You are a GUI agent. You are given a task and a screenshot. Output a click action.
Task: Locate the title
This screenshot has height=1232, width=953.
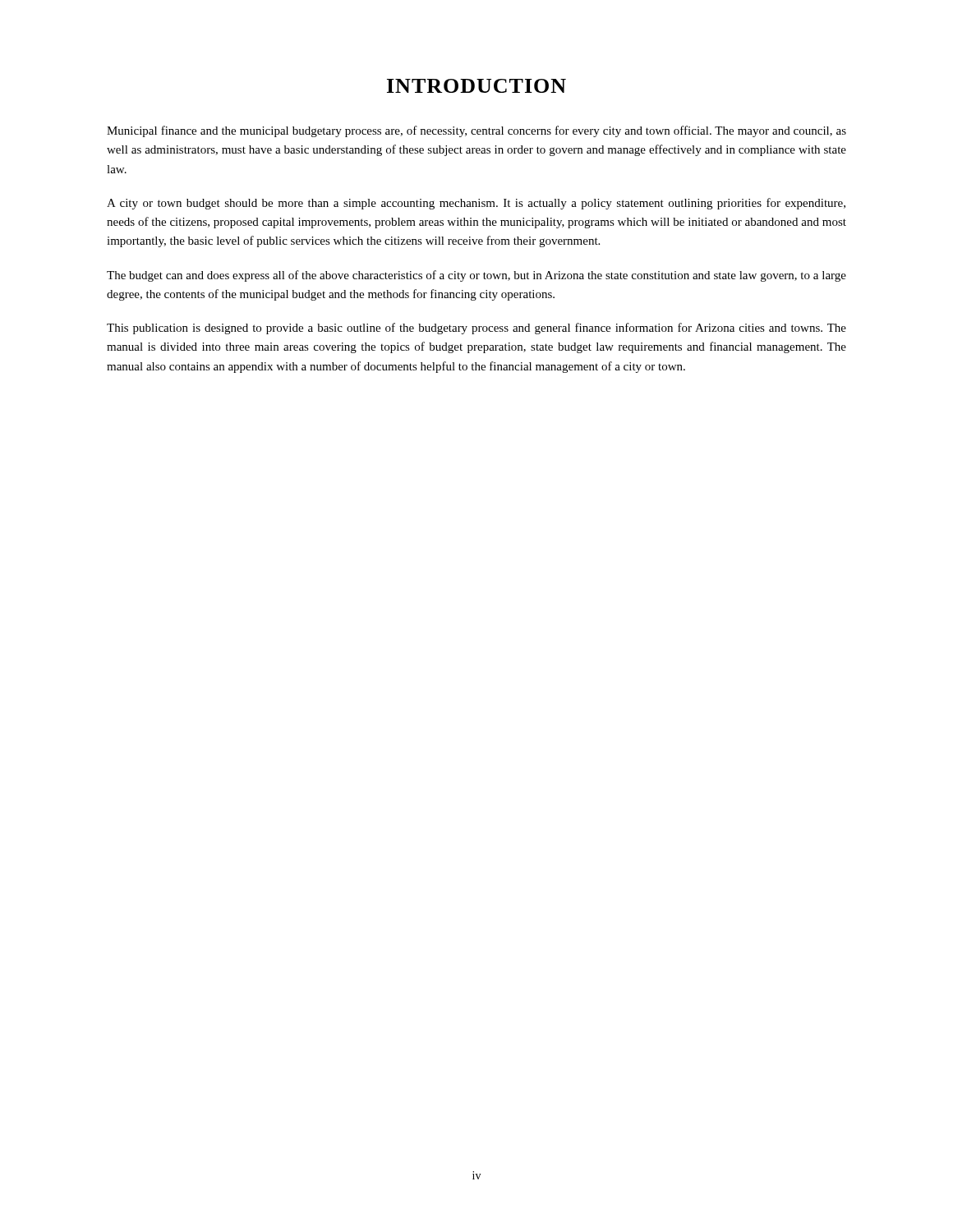(476, 86)
